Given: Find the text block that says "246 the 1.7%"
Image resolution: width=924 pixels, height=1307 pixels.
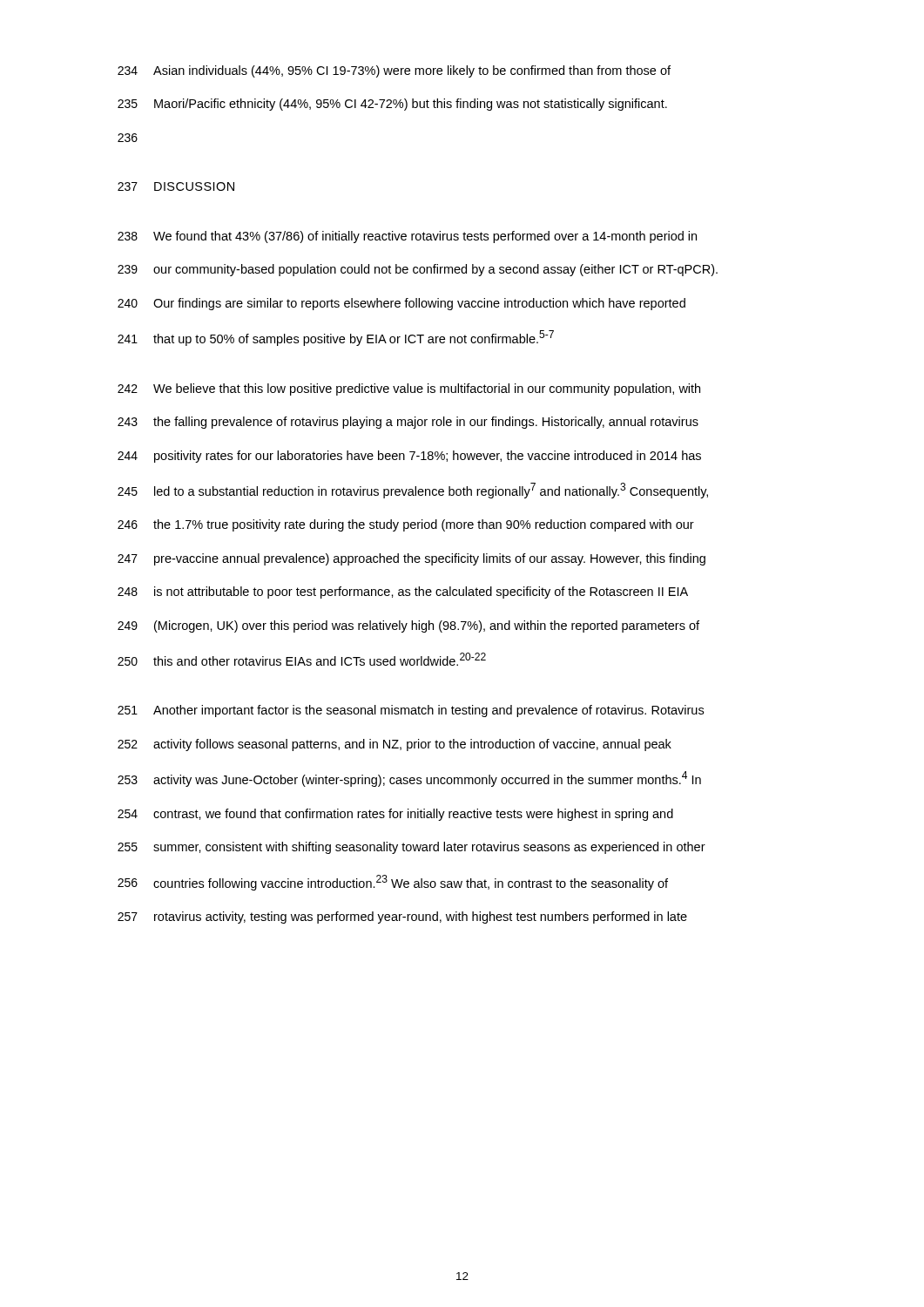Looking at the screenshot, I should point(471,525).
